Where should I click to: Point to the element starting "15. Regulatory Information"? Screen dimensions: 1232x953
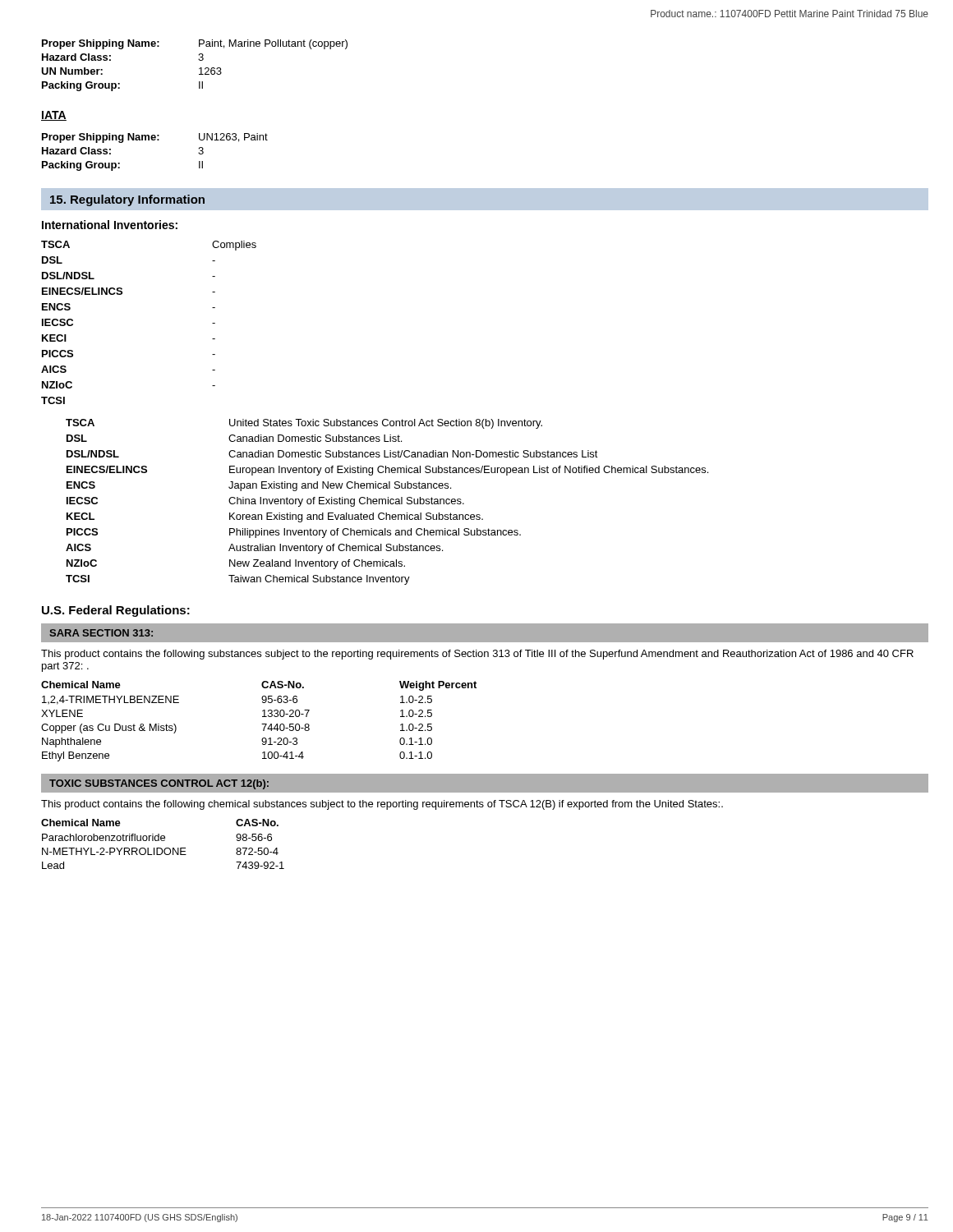pos(127,199)
